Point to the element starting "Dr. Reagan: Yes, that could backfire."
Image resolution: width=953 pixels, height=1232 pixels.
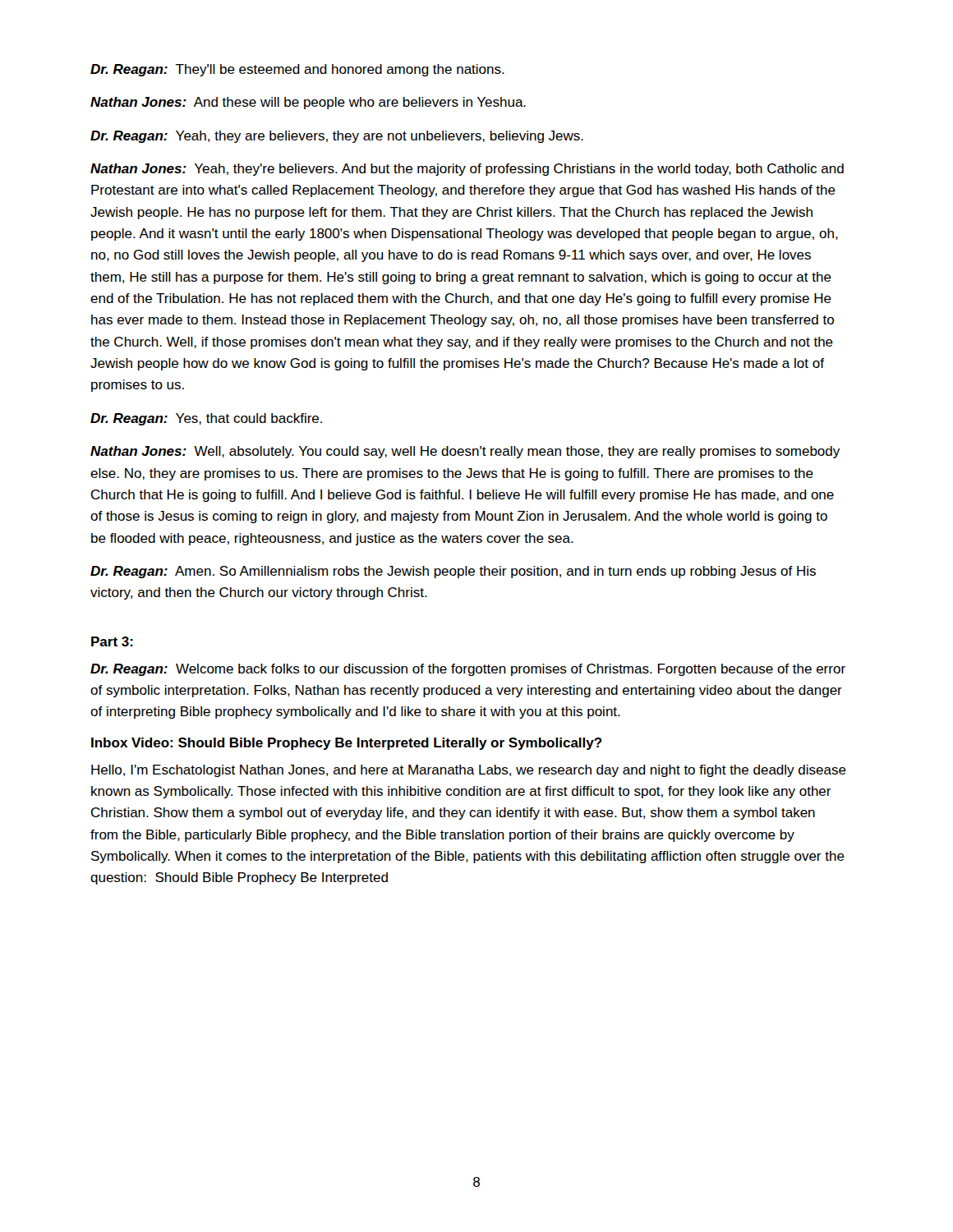pyautogui.click(x=207, y=418)
